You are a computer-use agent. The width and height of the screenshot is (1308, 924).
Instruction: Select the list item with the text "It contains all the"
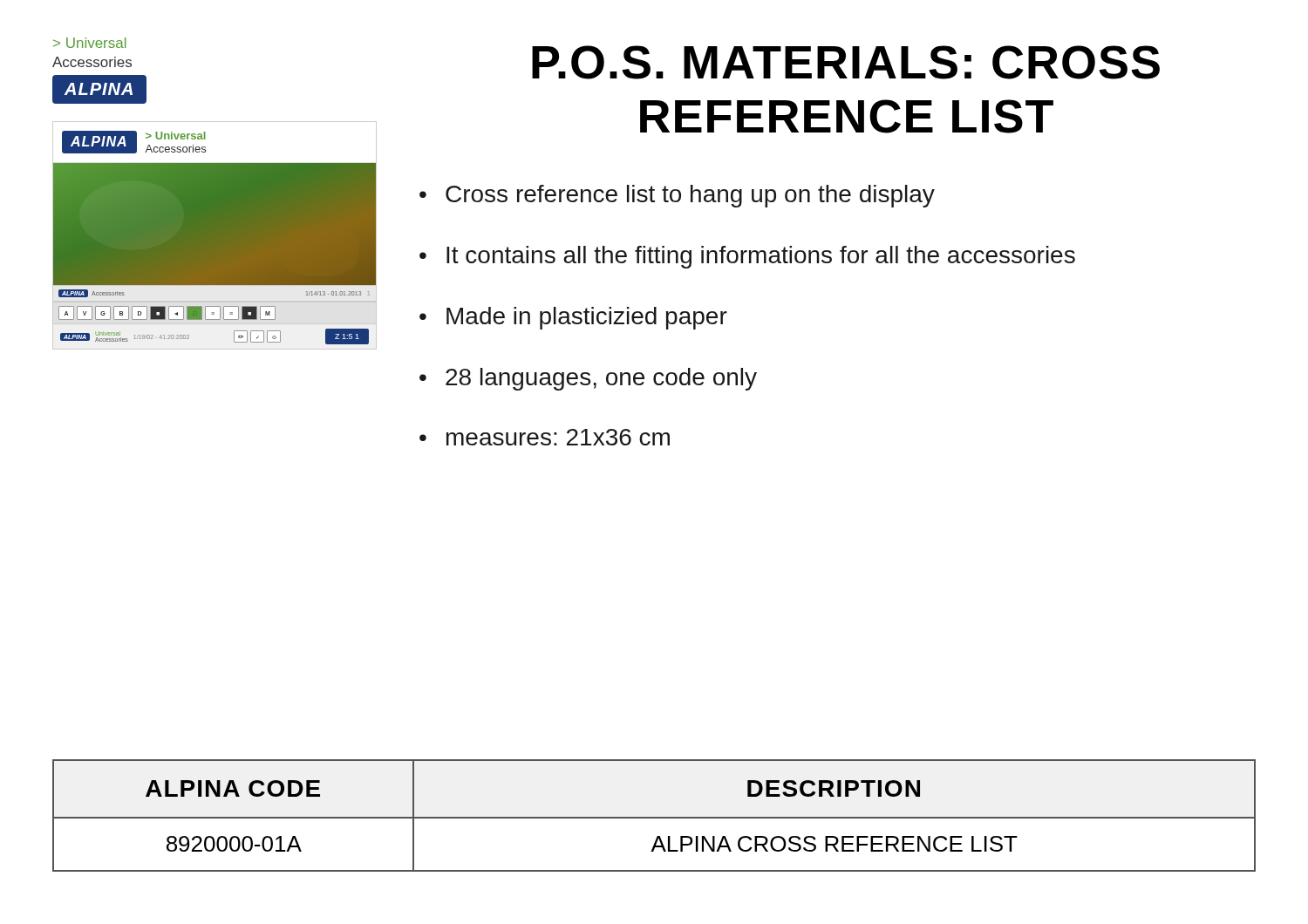point(760,255)
